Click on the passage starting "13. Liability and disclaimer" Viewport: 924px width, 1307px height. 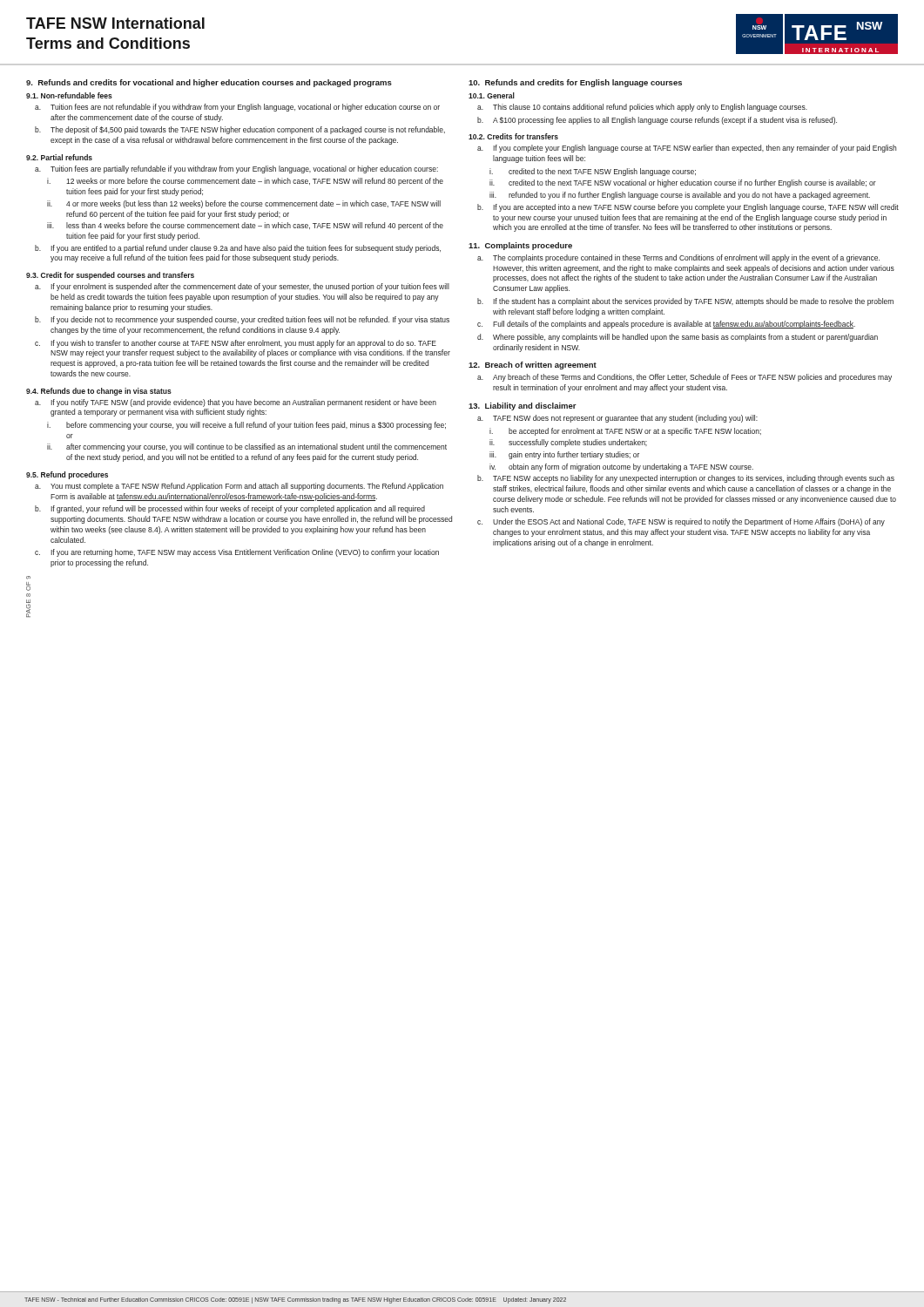(522, 405)
